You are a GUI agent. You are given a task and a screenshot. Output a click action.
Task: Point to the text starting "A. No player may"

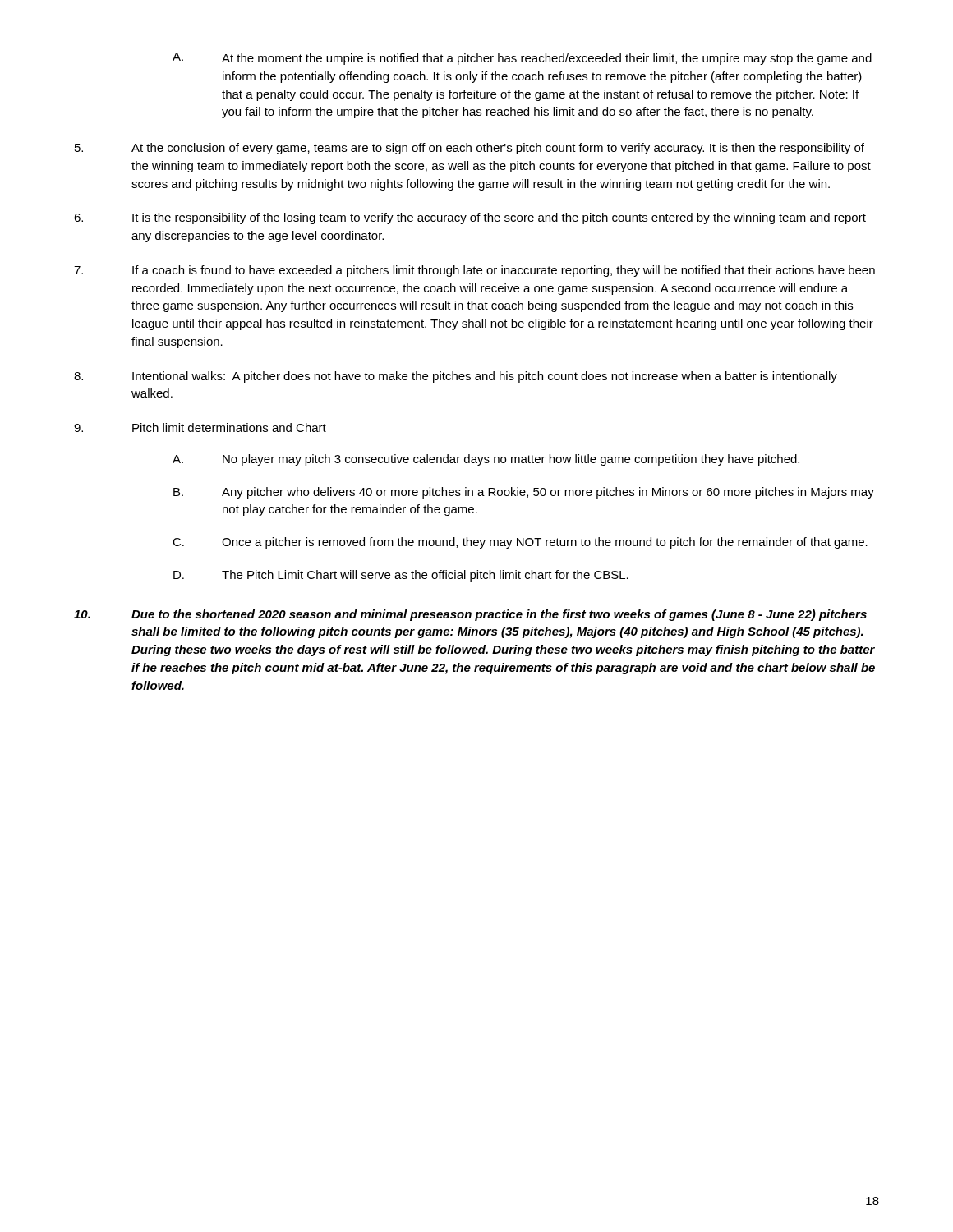pyautogui.click(x=487, y=459)
